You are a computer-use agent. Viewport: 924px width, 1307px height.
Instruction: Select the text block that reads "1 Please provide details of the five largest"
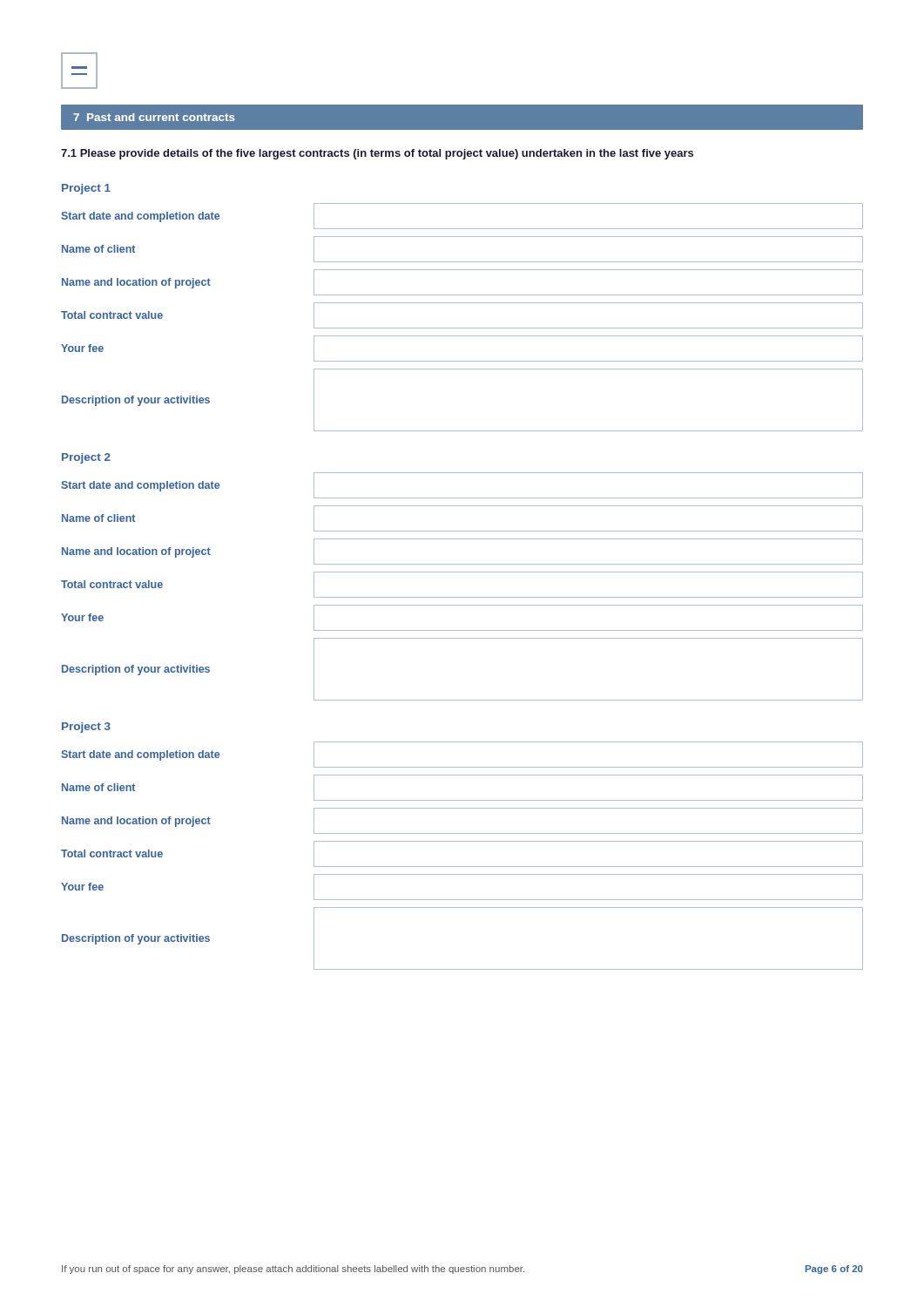[377, 153]
